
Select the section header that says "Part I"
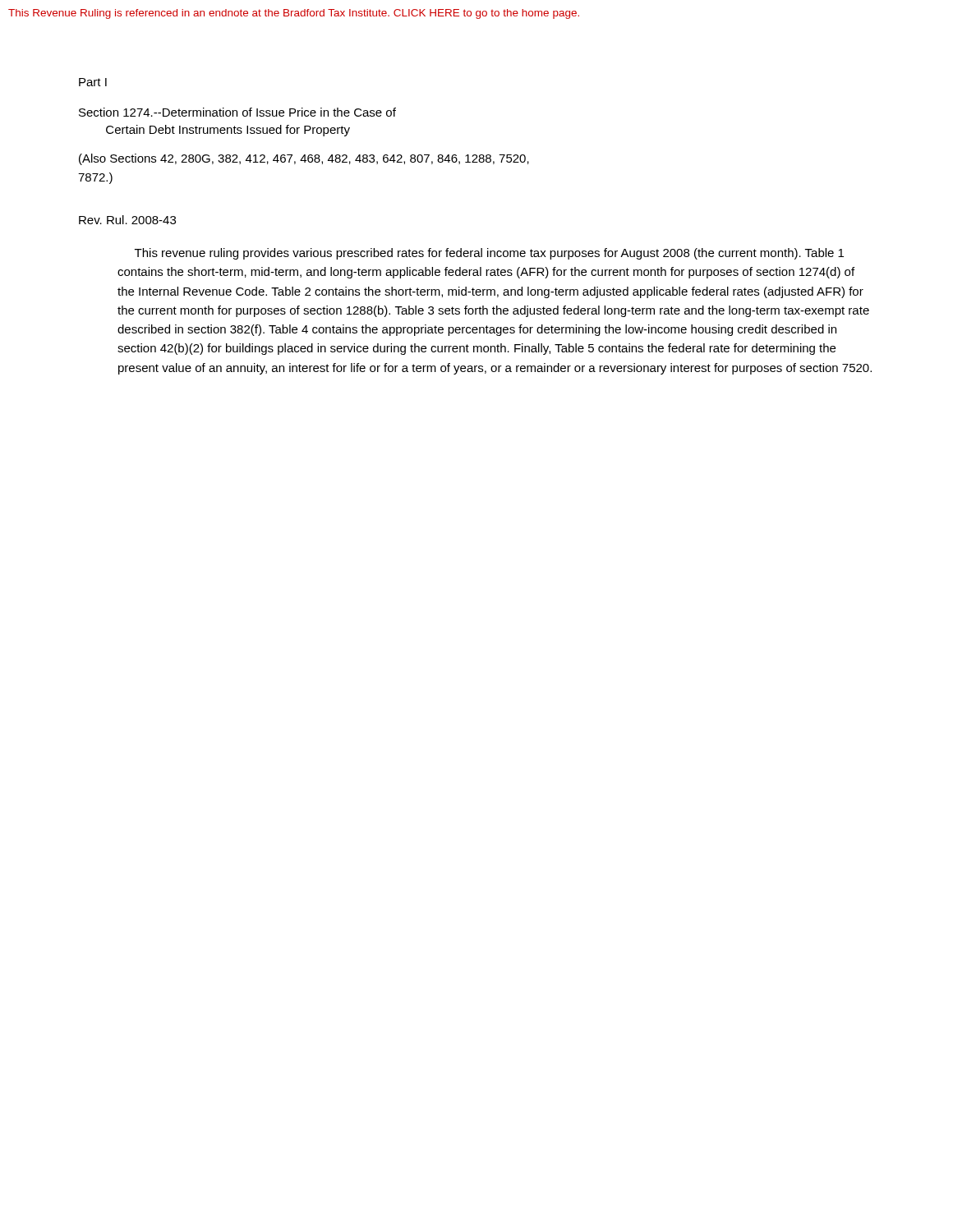click(x=93, y=82)
